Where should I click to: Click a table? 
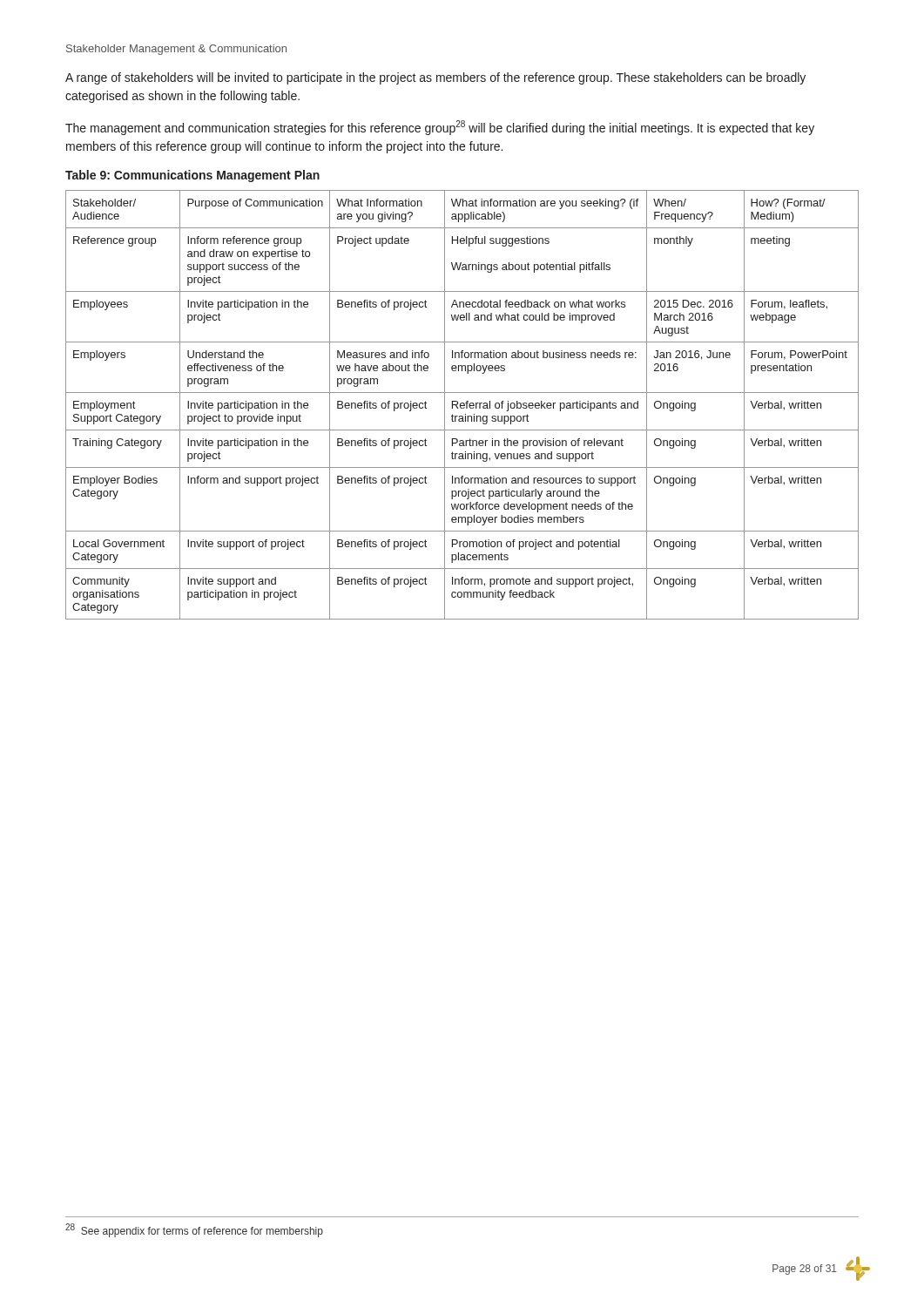pyautogui.click(x=462, y=404)
